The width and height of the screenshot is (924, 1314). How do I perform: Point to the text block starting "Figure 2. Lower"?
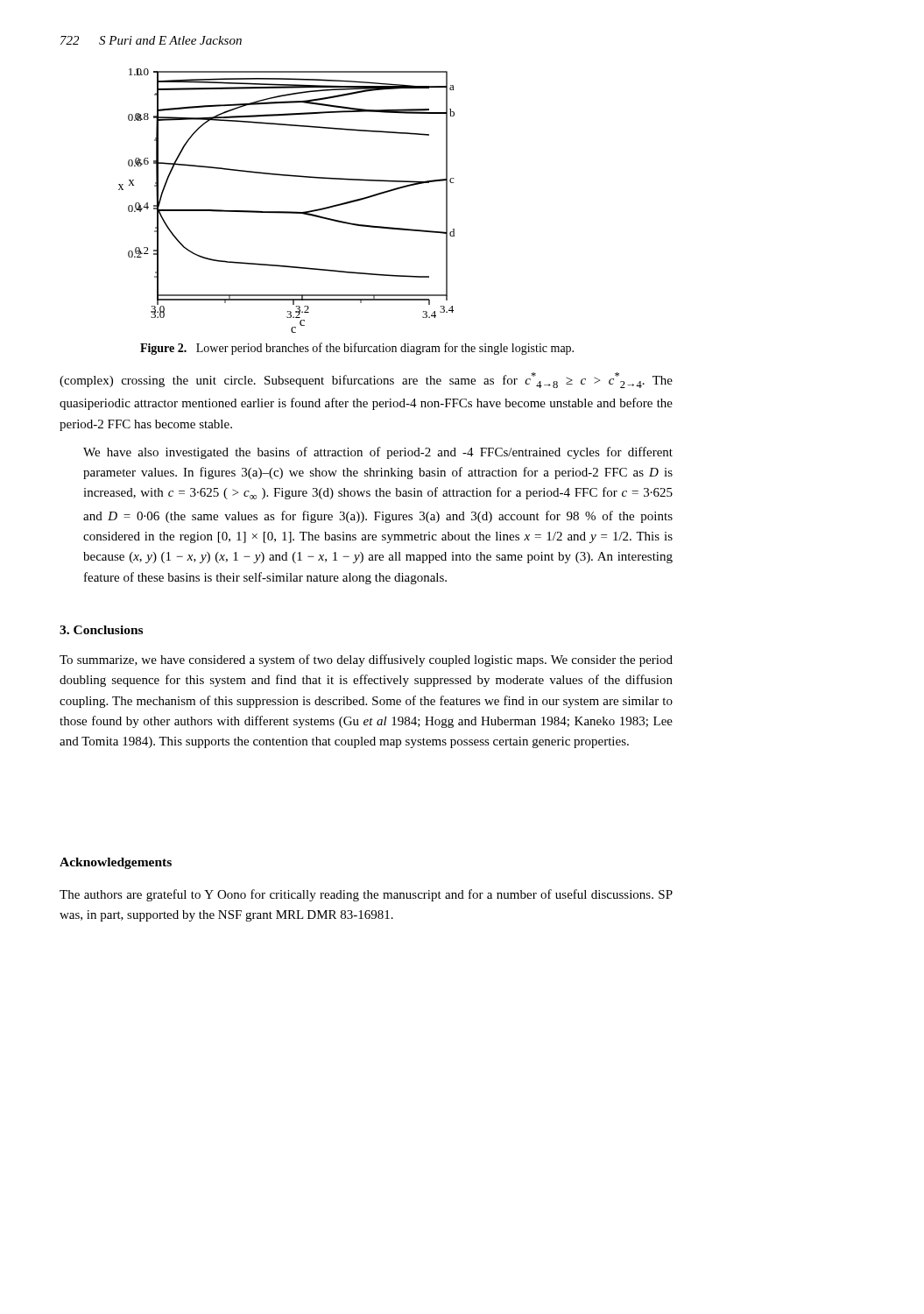pos(357,348)
